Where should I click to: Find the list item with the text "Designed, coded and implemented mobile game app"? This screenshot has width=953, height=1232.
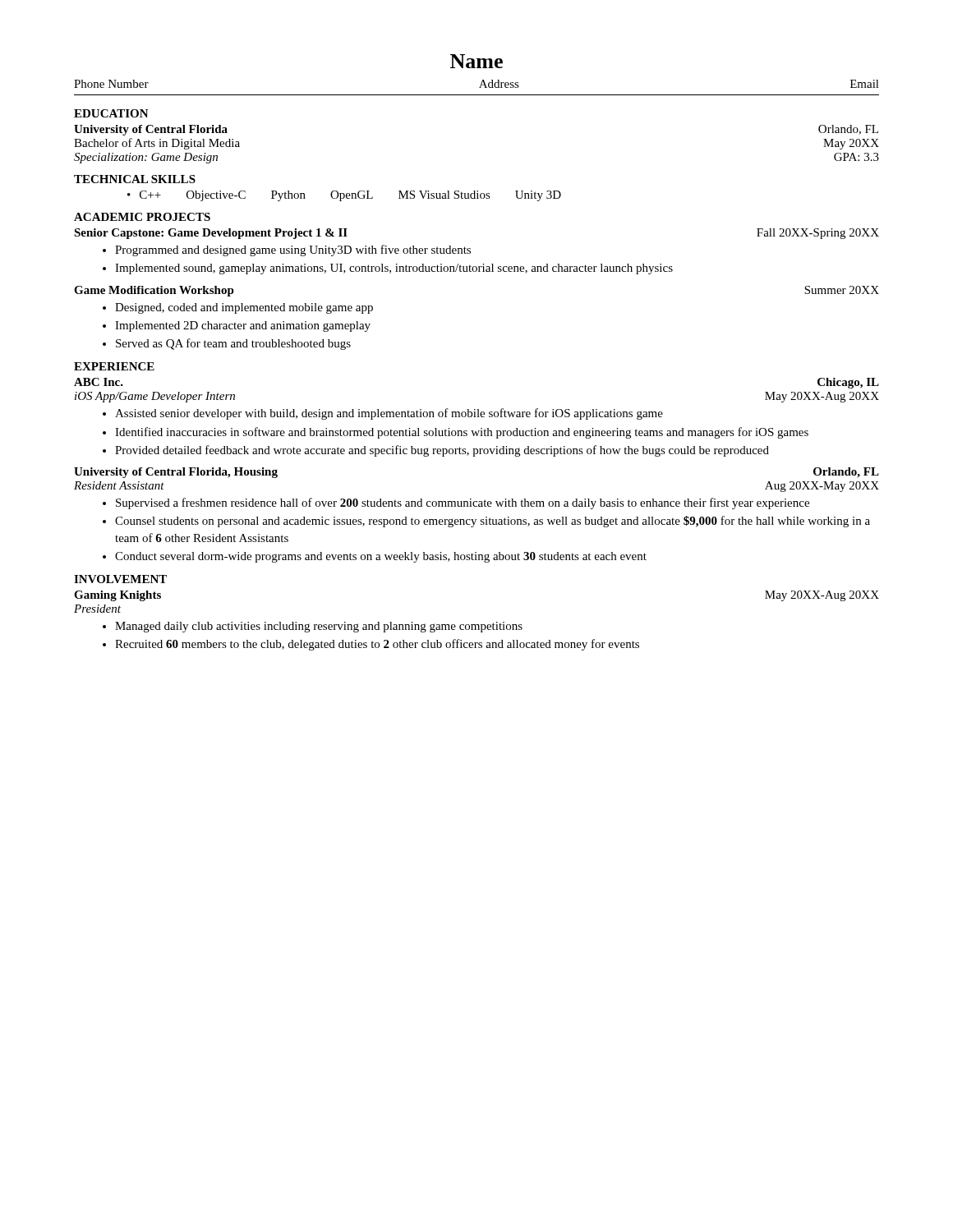point(244,307)
